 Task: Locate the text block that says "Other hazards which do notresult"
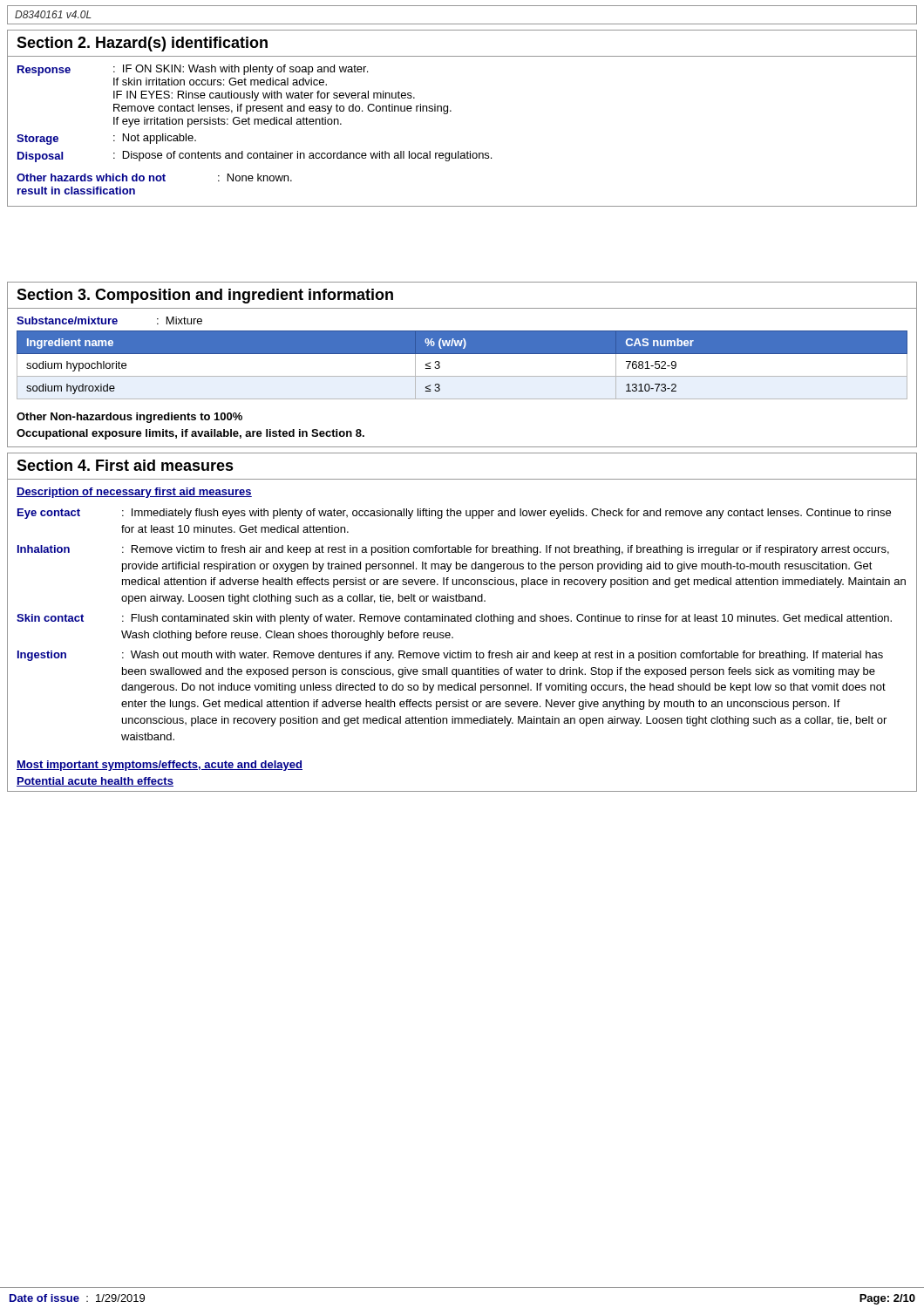pyautogui.click(x=155, y=184)
